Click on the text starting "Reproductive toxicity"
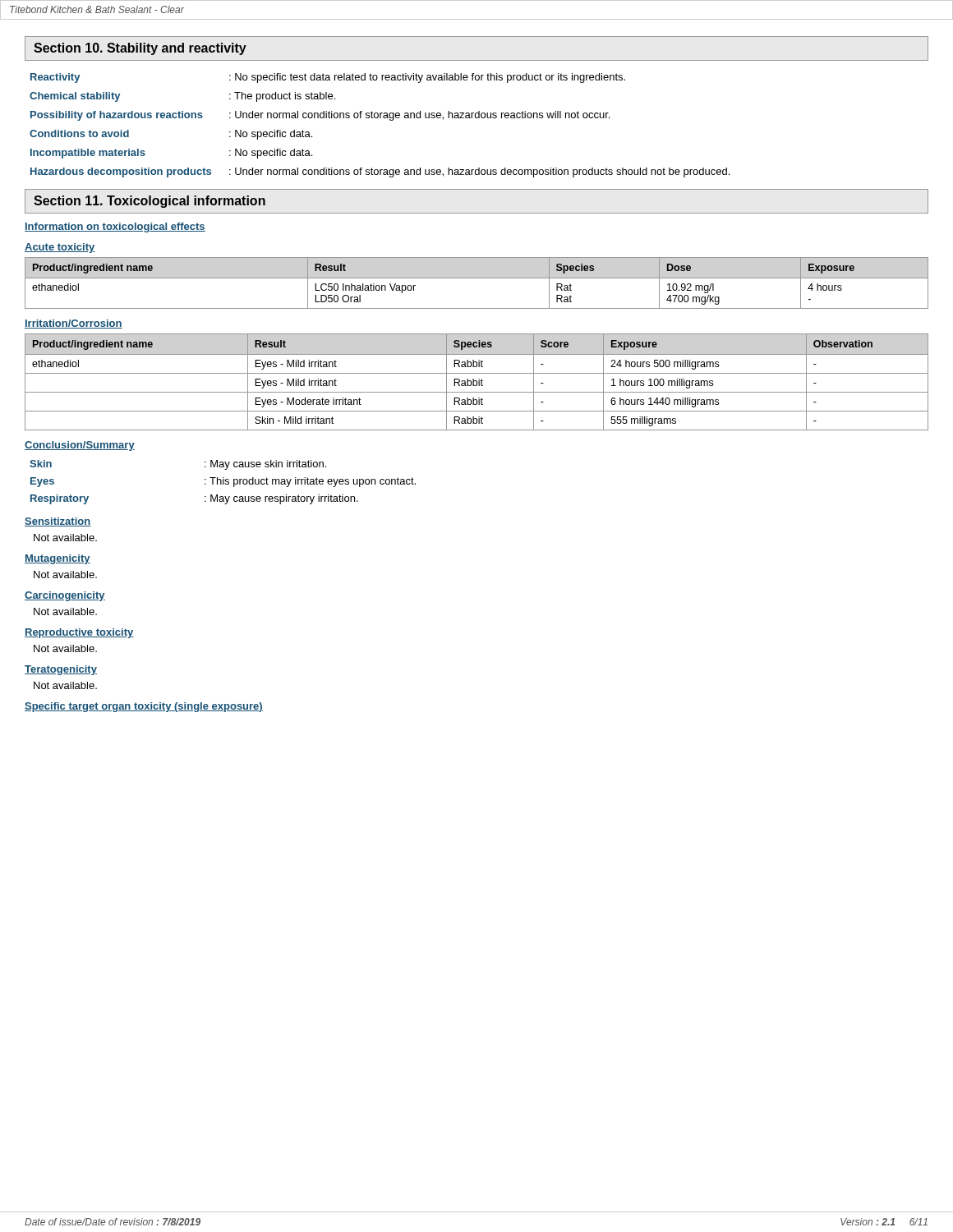Image resolution: width=953 pixels, height=1232 pixels. (x=79, y=632)
